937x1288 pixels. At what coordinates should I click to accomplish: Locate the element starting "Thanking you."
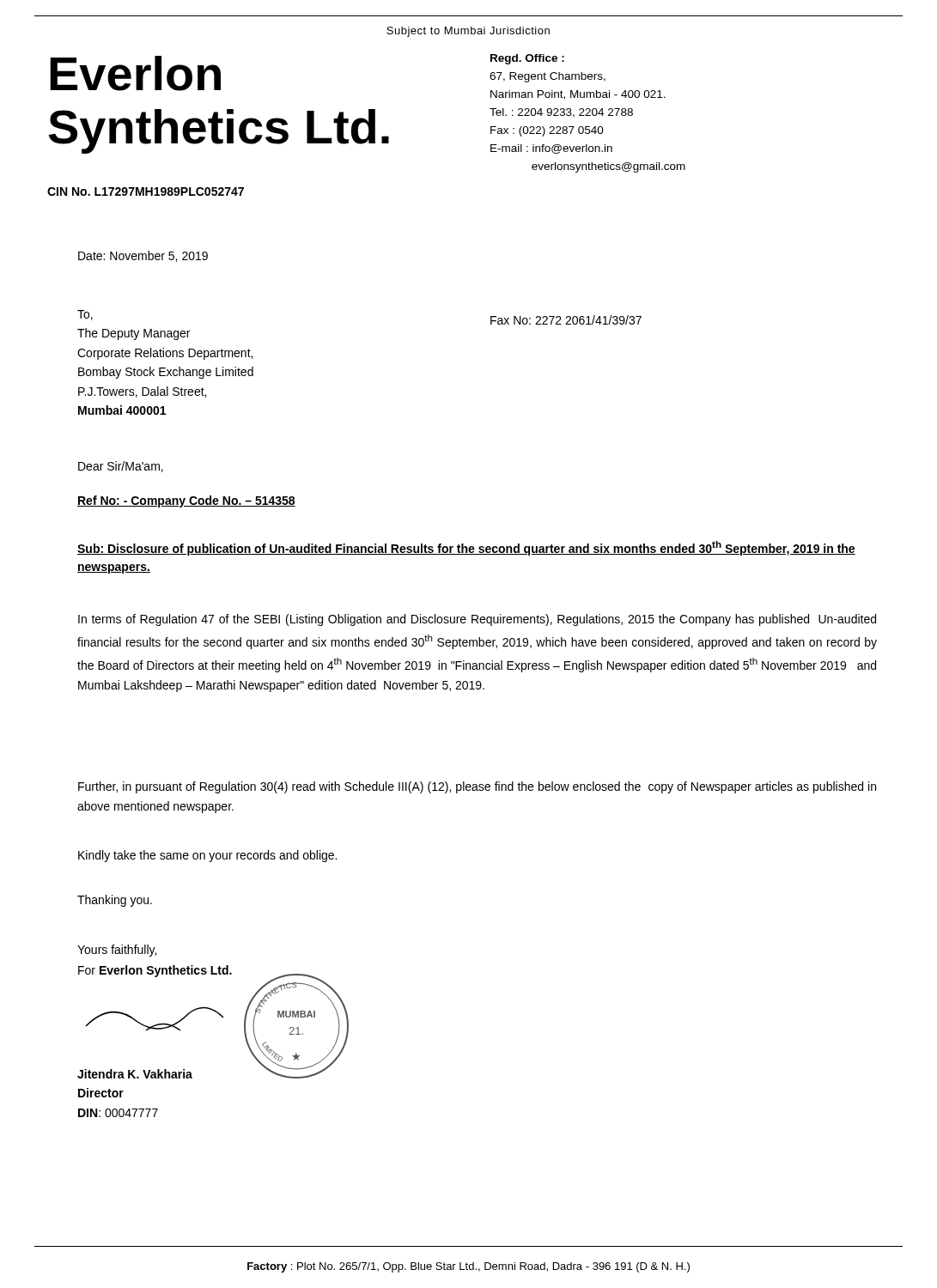point(115,900)
